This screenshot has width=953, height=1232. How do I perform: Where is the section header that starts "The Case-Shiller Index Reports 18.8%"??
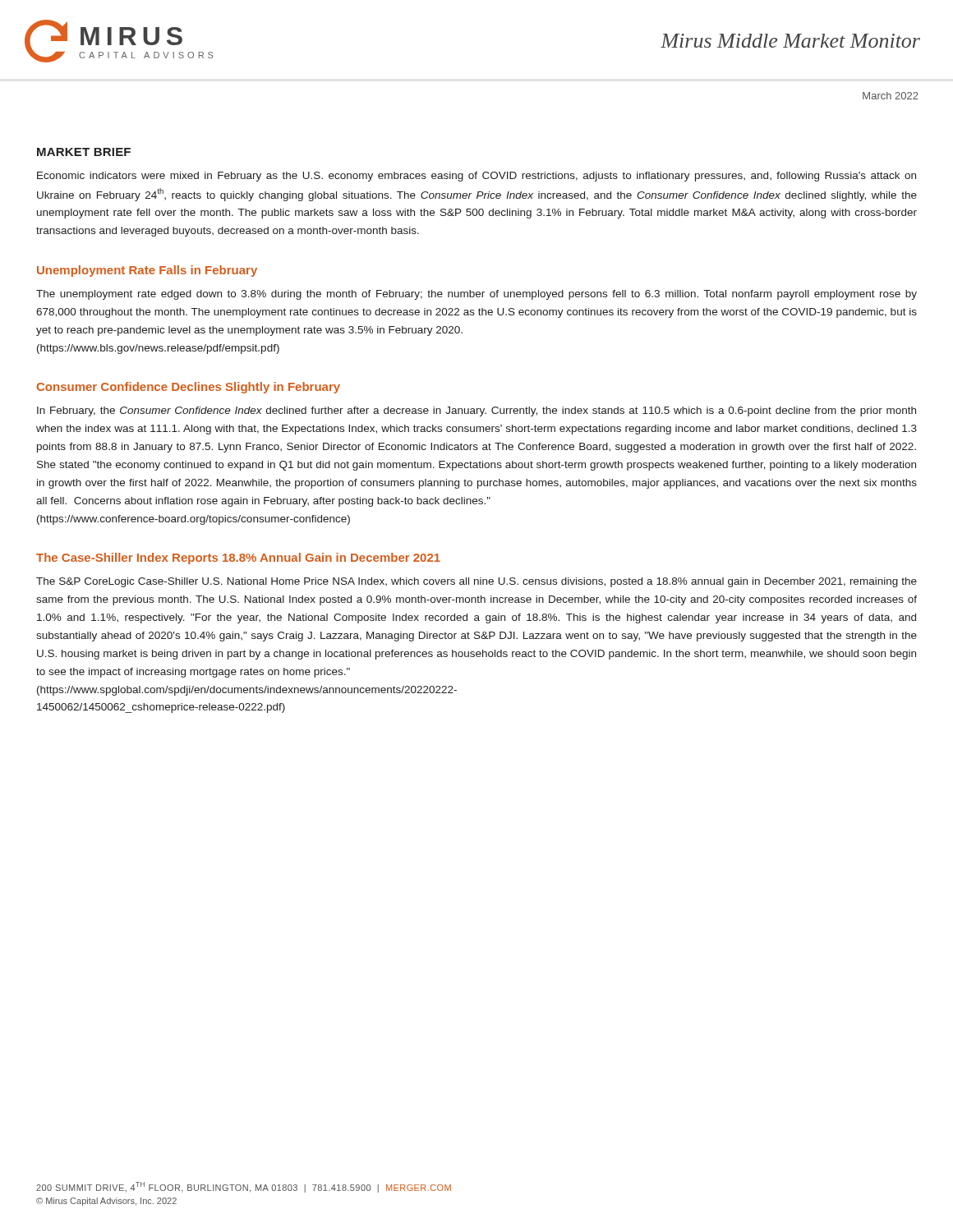coord(238,558)
